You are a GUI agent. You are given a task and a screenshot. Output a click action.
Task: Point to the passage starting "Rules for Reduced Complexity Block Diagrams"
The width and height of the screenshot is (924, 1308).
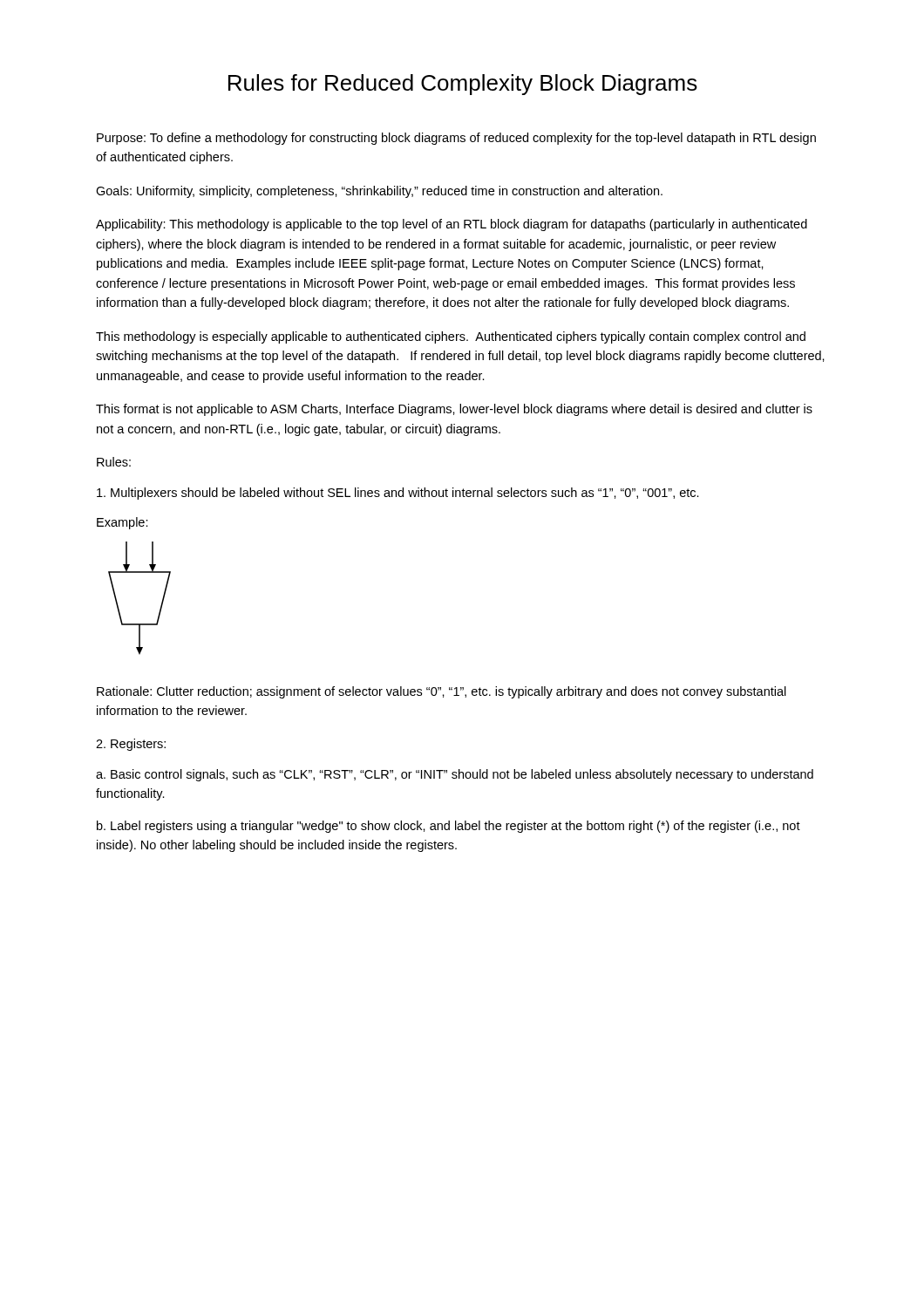(x=462, y=83)
